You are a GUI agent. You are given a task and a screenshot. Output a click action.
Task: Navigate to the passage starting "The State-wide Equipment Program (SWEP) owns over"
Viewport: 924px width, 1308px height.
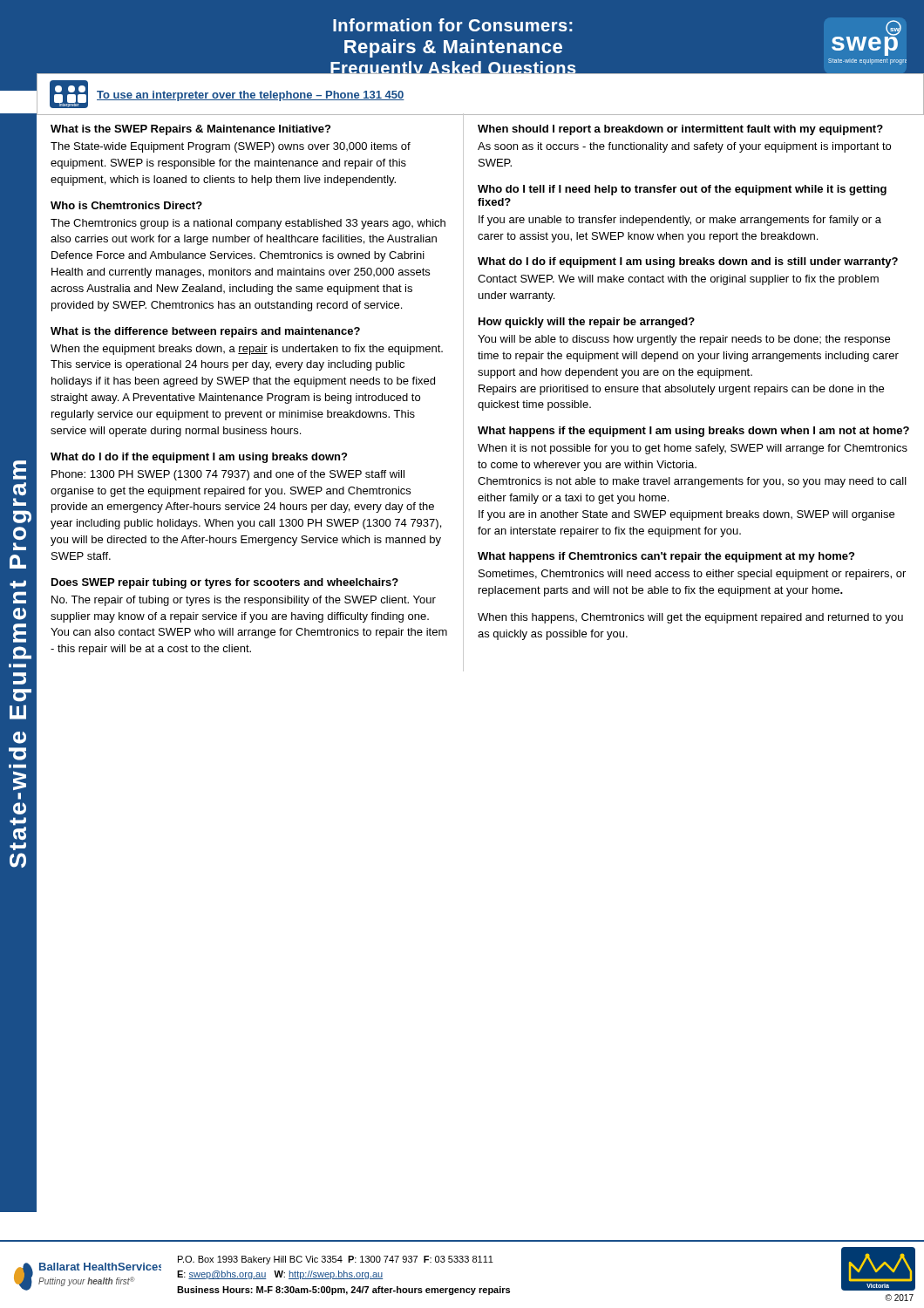click(x=230, y=163)
